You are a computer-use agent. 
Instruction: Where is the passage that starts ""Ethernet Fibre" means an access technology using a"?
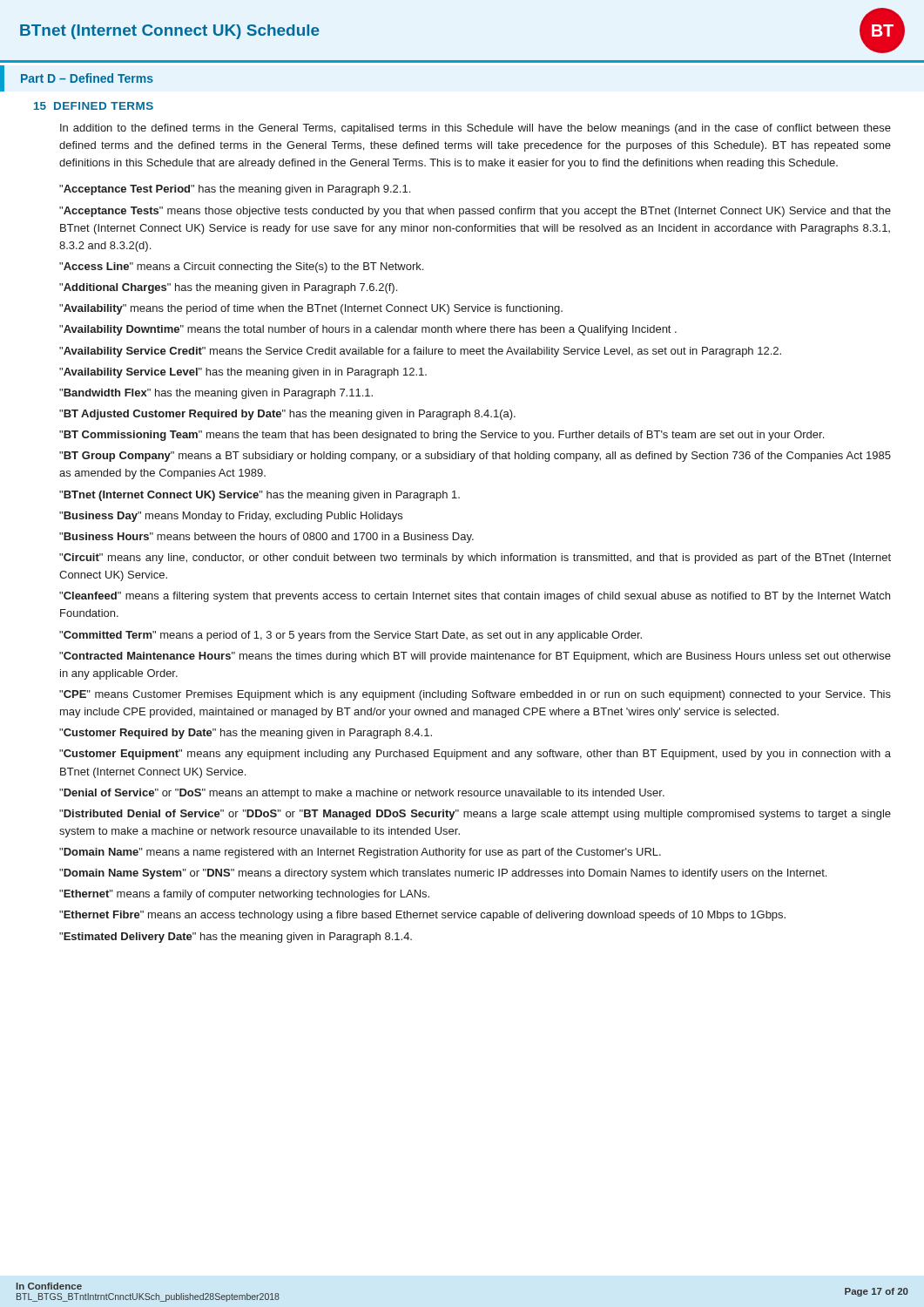coord(423,915)
